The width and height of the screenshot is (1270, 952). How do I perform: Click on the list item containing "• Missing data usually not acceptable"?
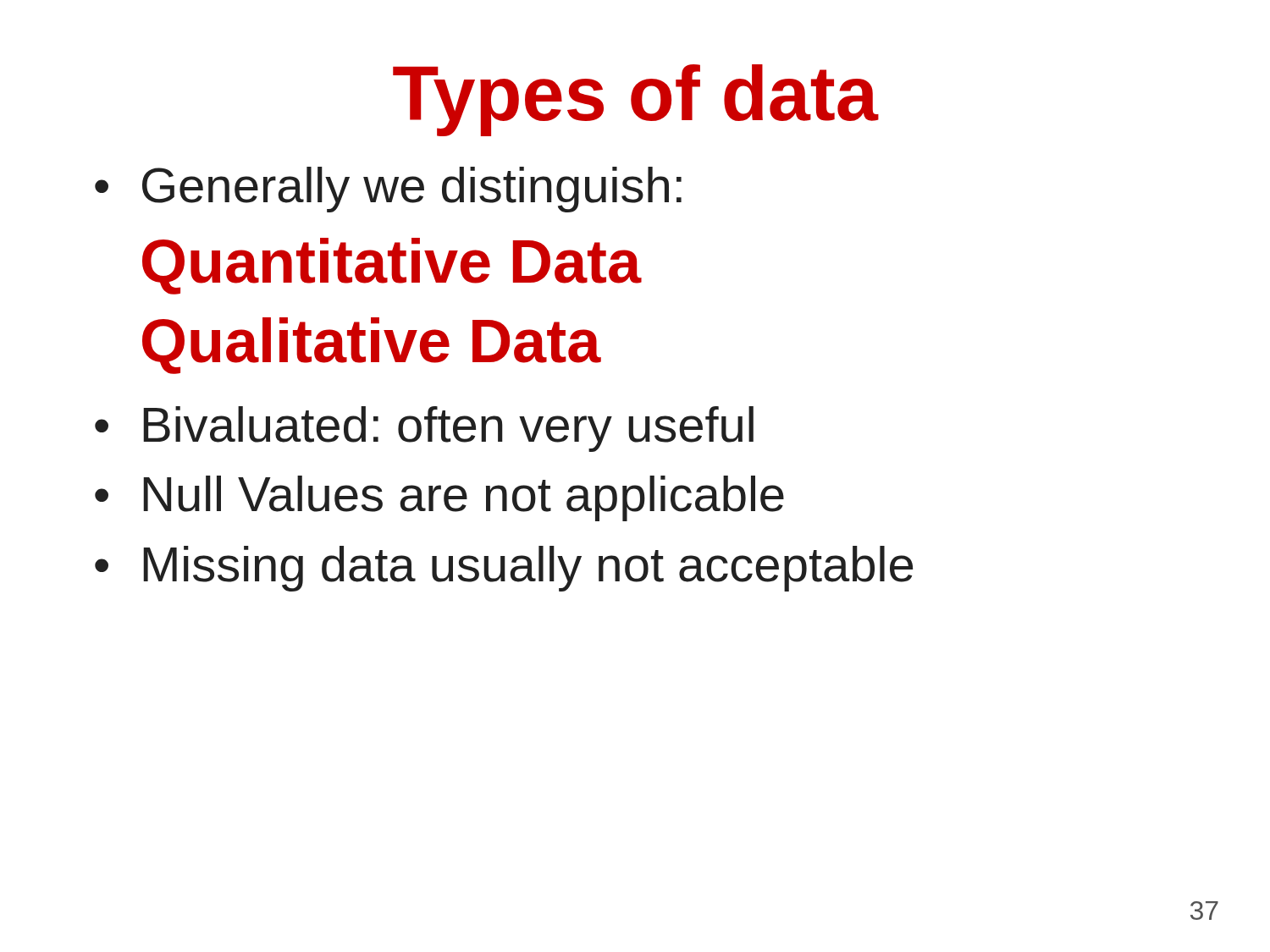click(x=648, y=564)
